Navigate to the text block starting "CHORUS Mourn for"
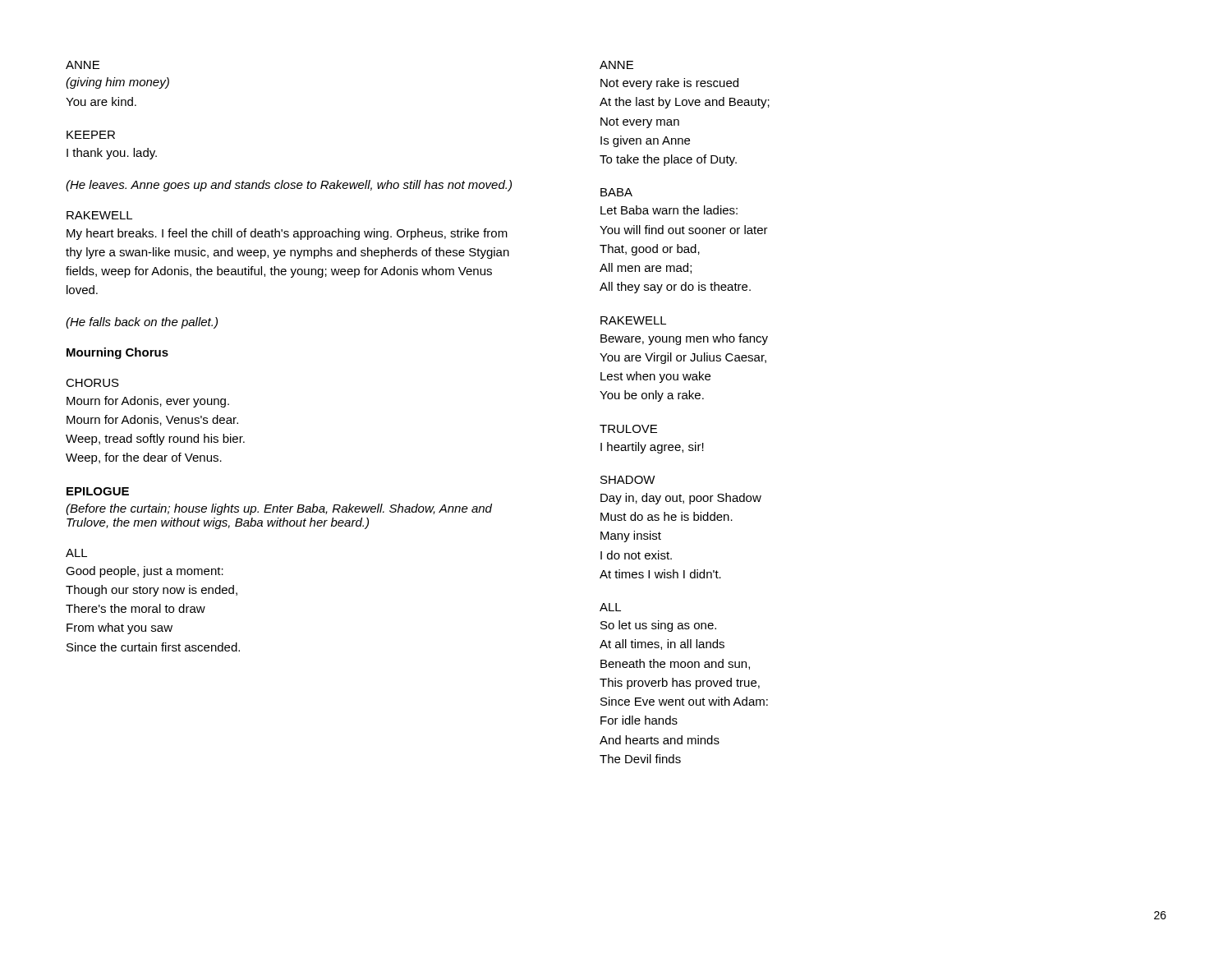Screen dimensions: 953x1232 (x=92, y=383)
